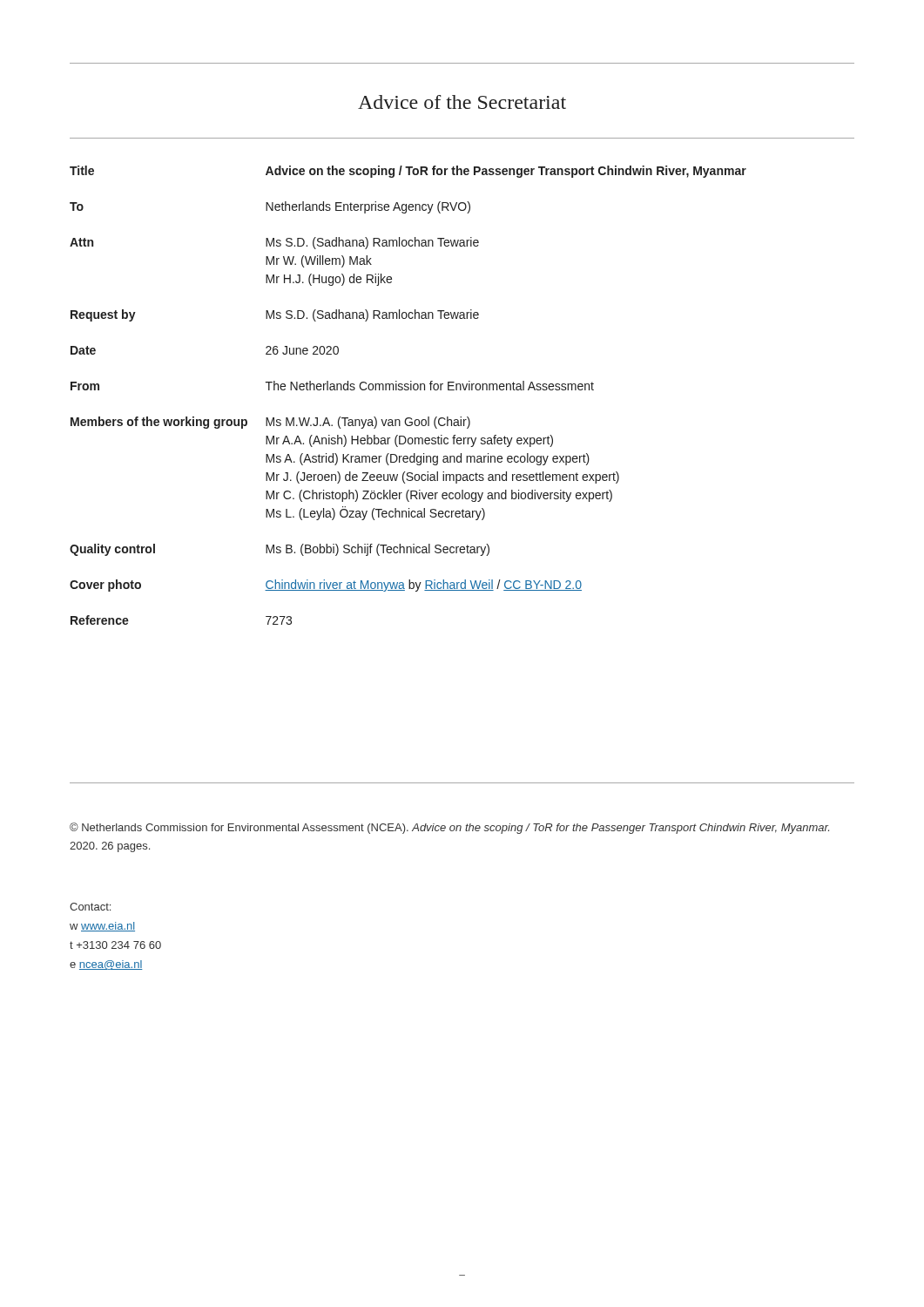Point to the passage starting "© Netherlands Commission for Environmental"

[450, 836]
